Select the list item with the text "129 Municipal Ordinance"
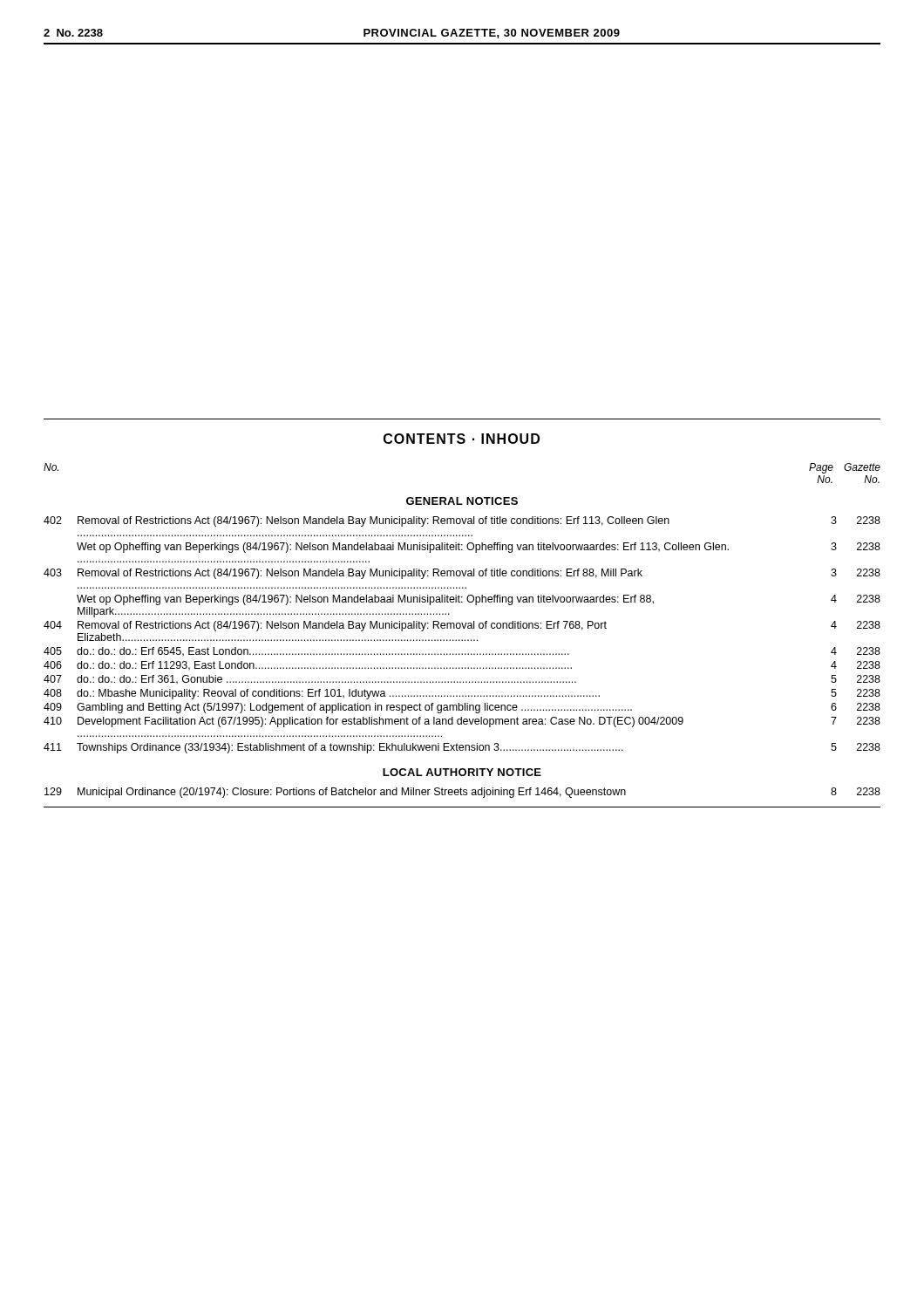 462,792
